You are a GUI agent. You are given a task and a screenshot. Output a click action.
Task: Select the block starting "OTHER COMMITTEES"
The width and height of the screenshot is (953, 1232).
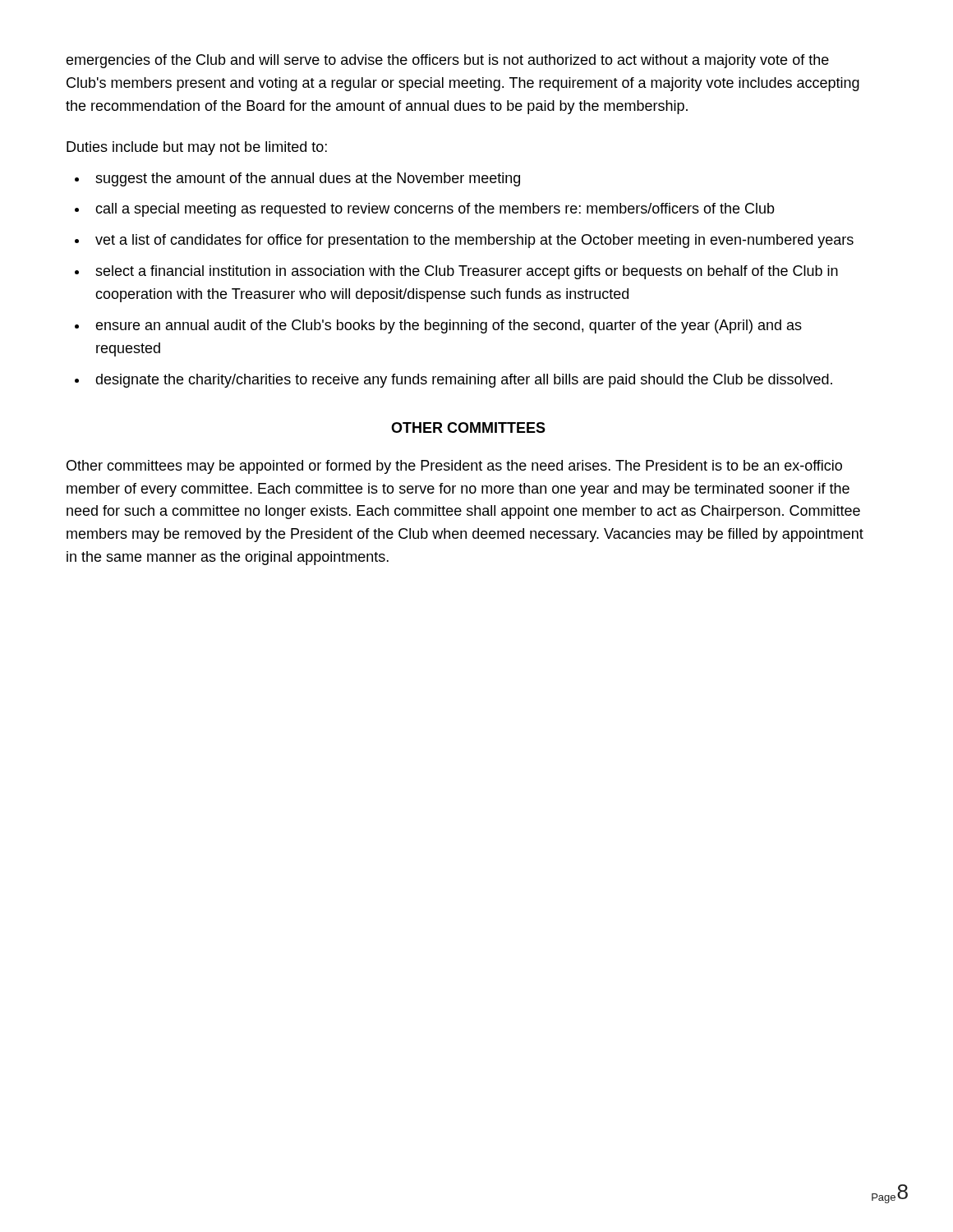(x=468, y=428)
